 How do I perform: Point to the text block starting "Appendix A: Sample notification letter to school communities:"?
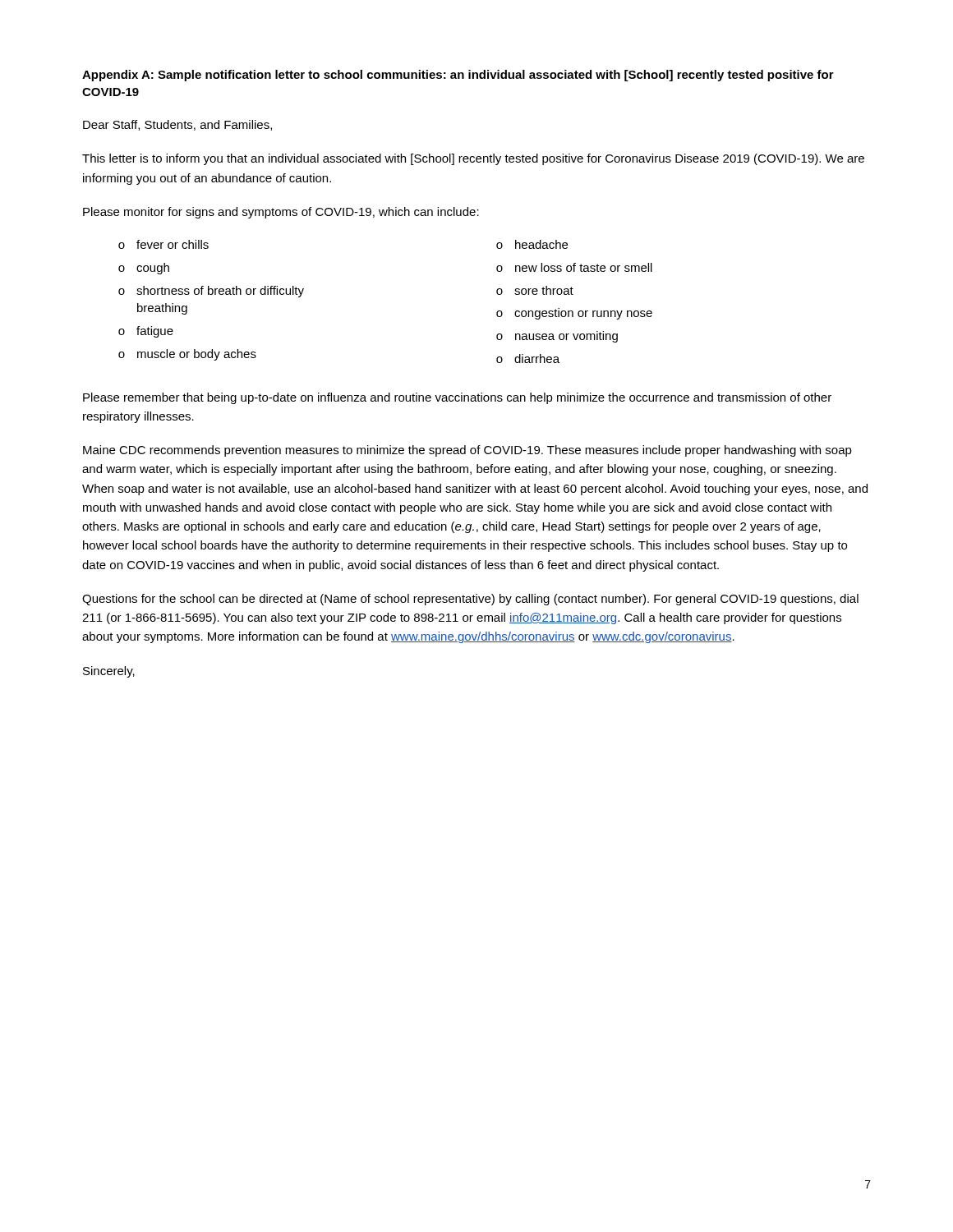(458, 83)
